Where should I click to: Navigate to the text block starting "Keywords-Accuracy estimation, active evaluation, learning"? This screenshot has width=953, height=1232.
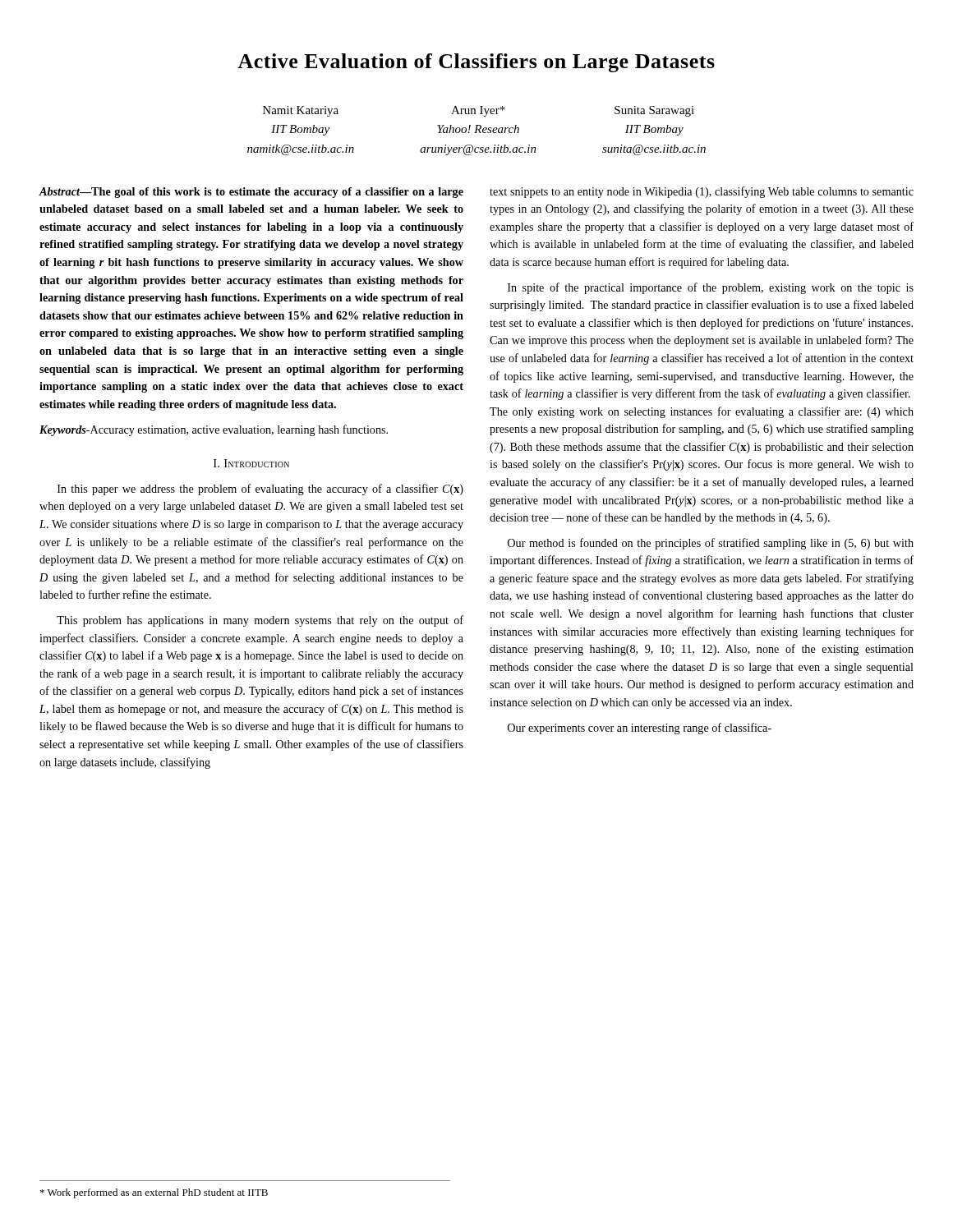[x=251, y=430]
